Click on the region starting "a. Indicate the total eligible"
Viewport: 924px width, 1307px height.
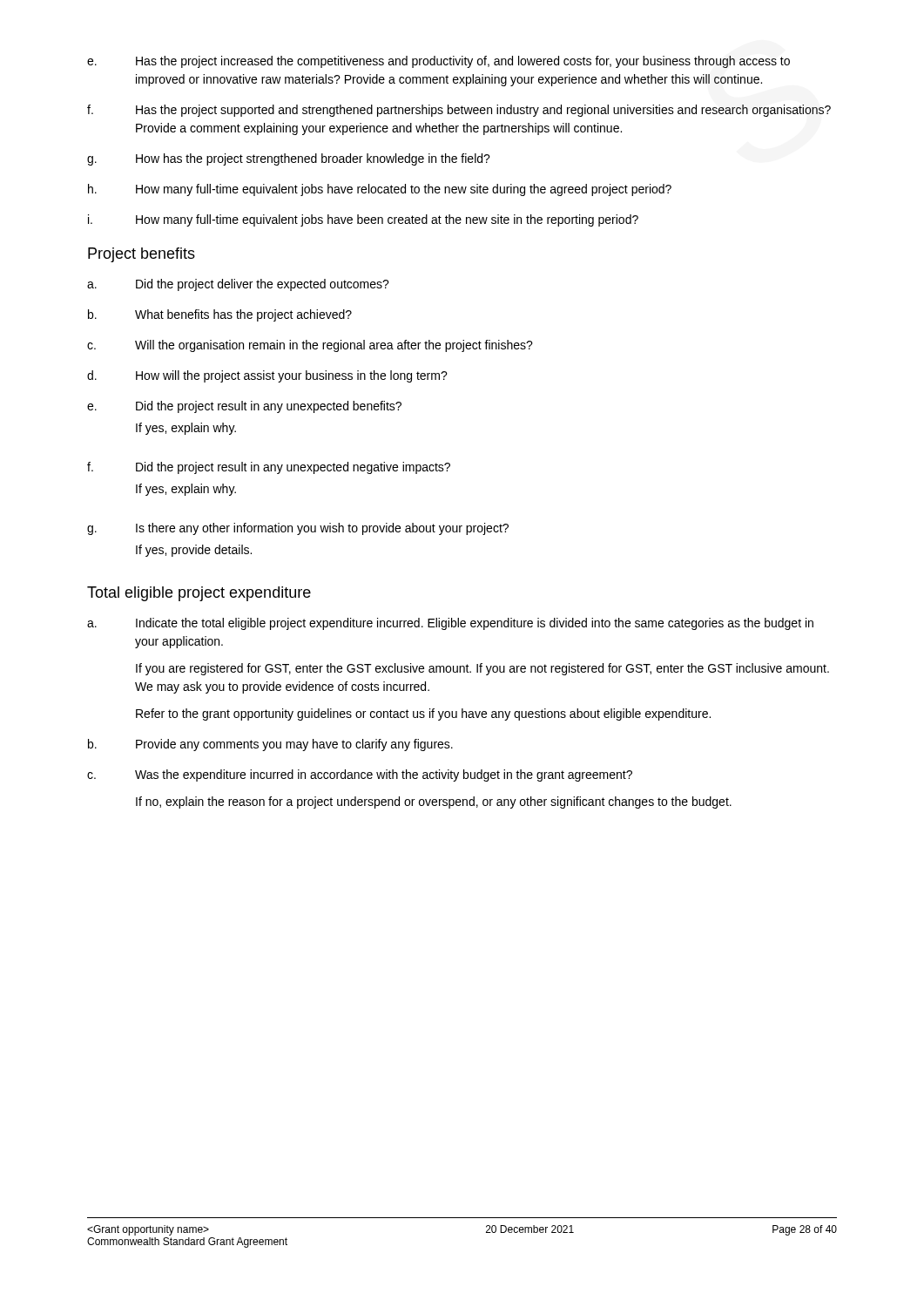(x=462, y=669)
